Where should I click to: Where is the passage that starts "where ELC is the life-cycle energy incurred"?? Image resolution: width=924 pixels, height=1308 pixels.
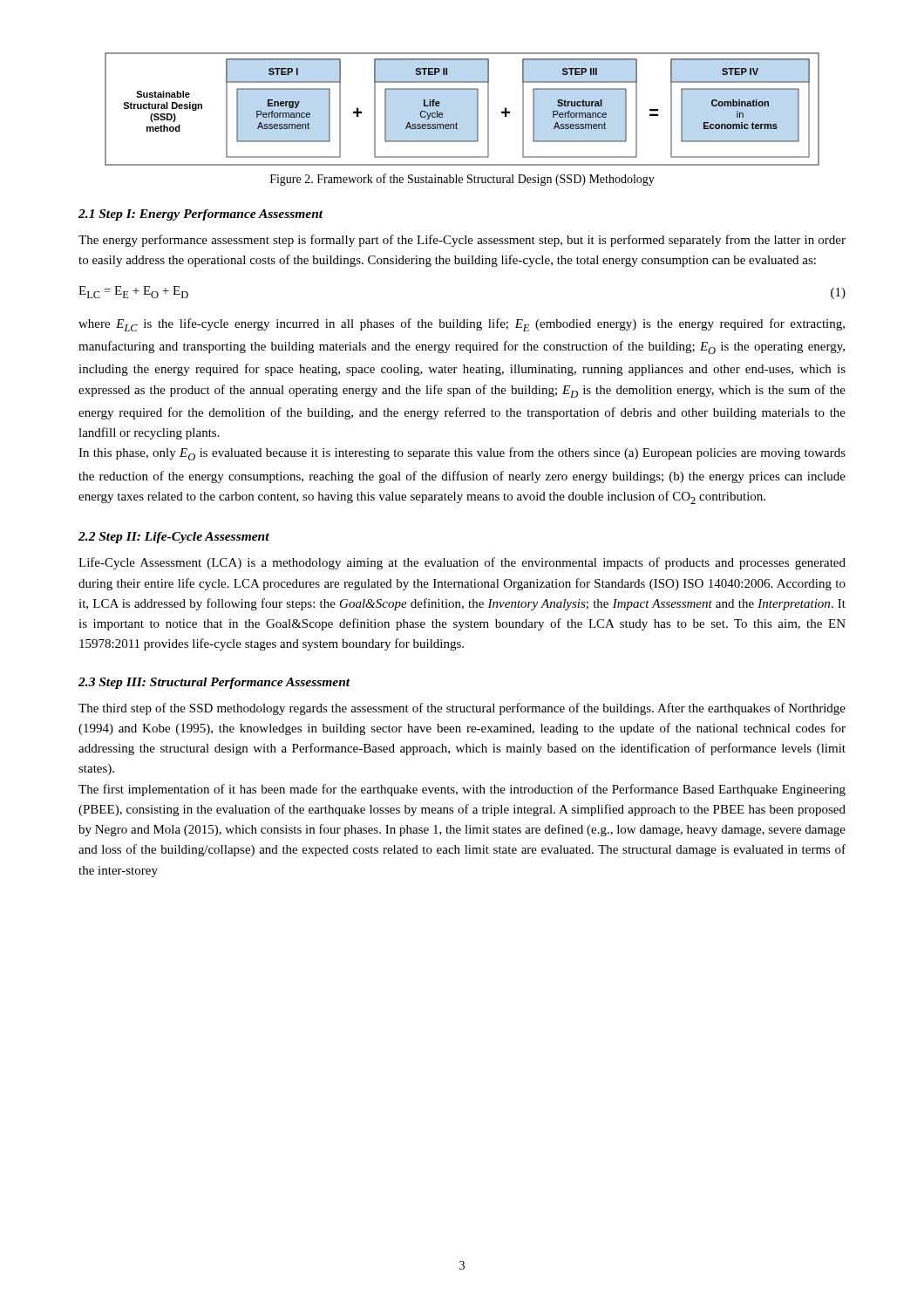pos(462,411)
